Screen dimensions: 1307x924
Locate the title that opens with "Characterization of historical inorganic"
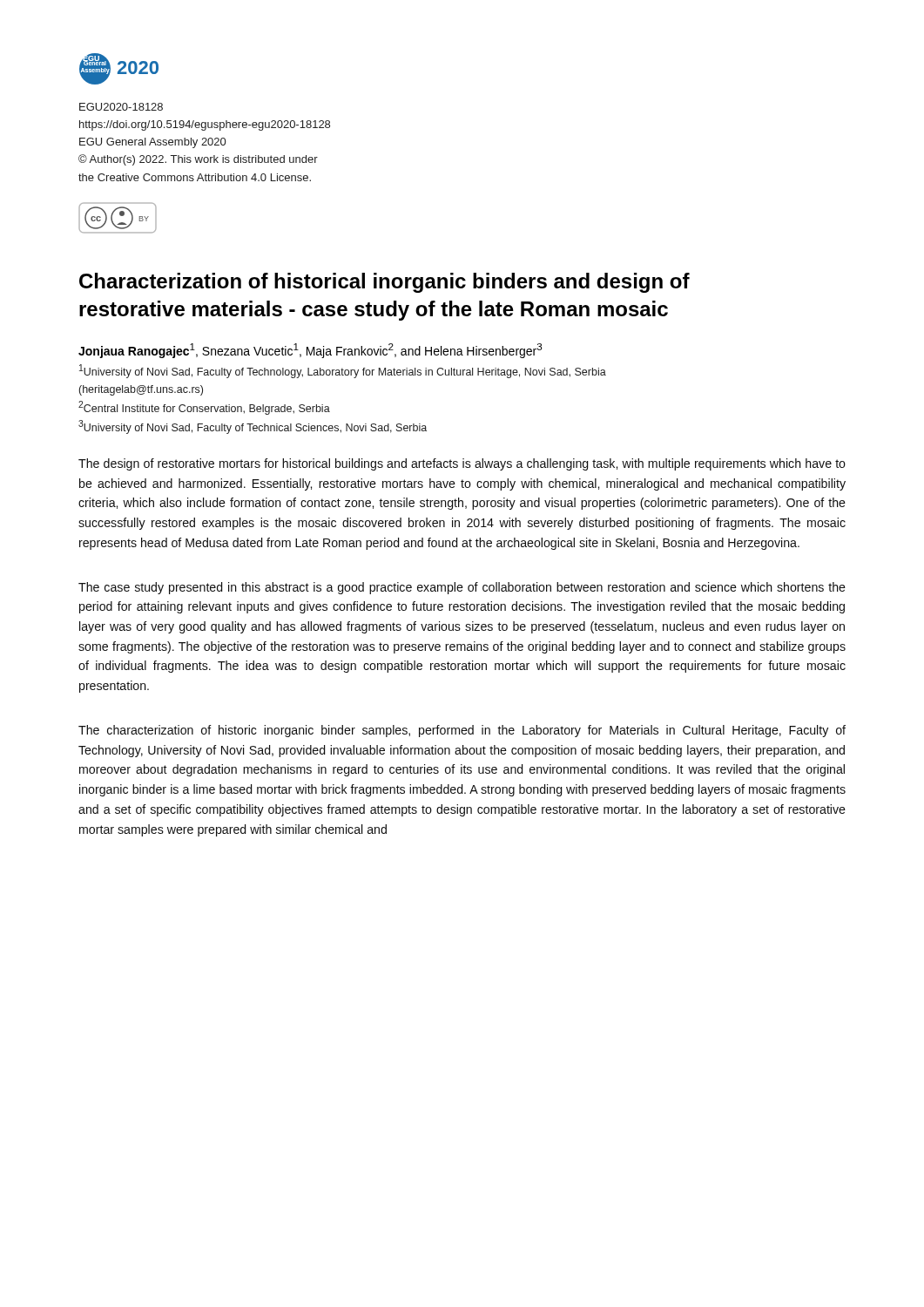(x=462, y=296)
